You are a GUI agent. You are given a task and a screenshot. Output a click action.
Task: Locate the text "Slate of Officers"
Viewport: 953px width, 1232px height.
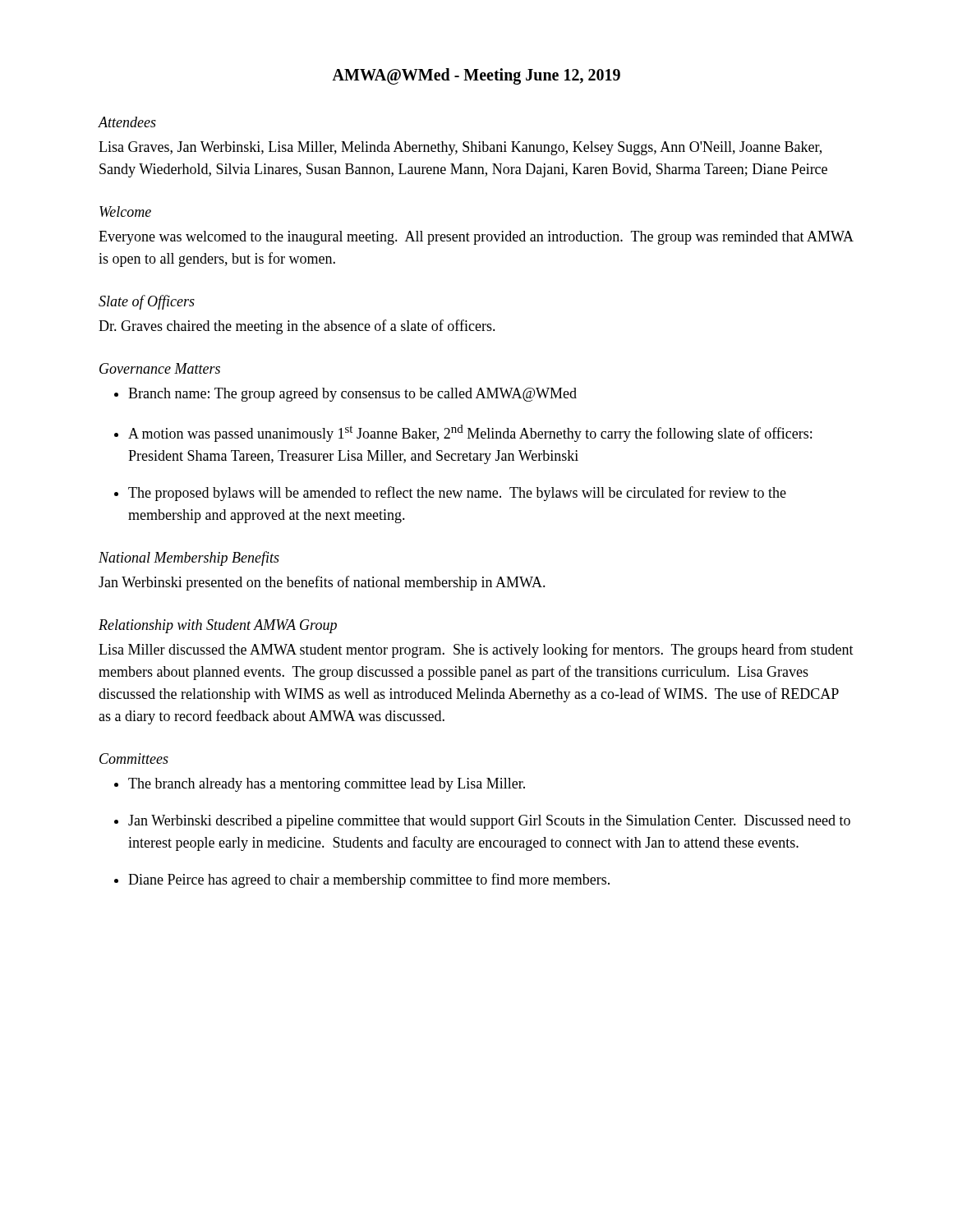pyautogui.click(x=147, y=301)
